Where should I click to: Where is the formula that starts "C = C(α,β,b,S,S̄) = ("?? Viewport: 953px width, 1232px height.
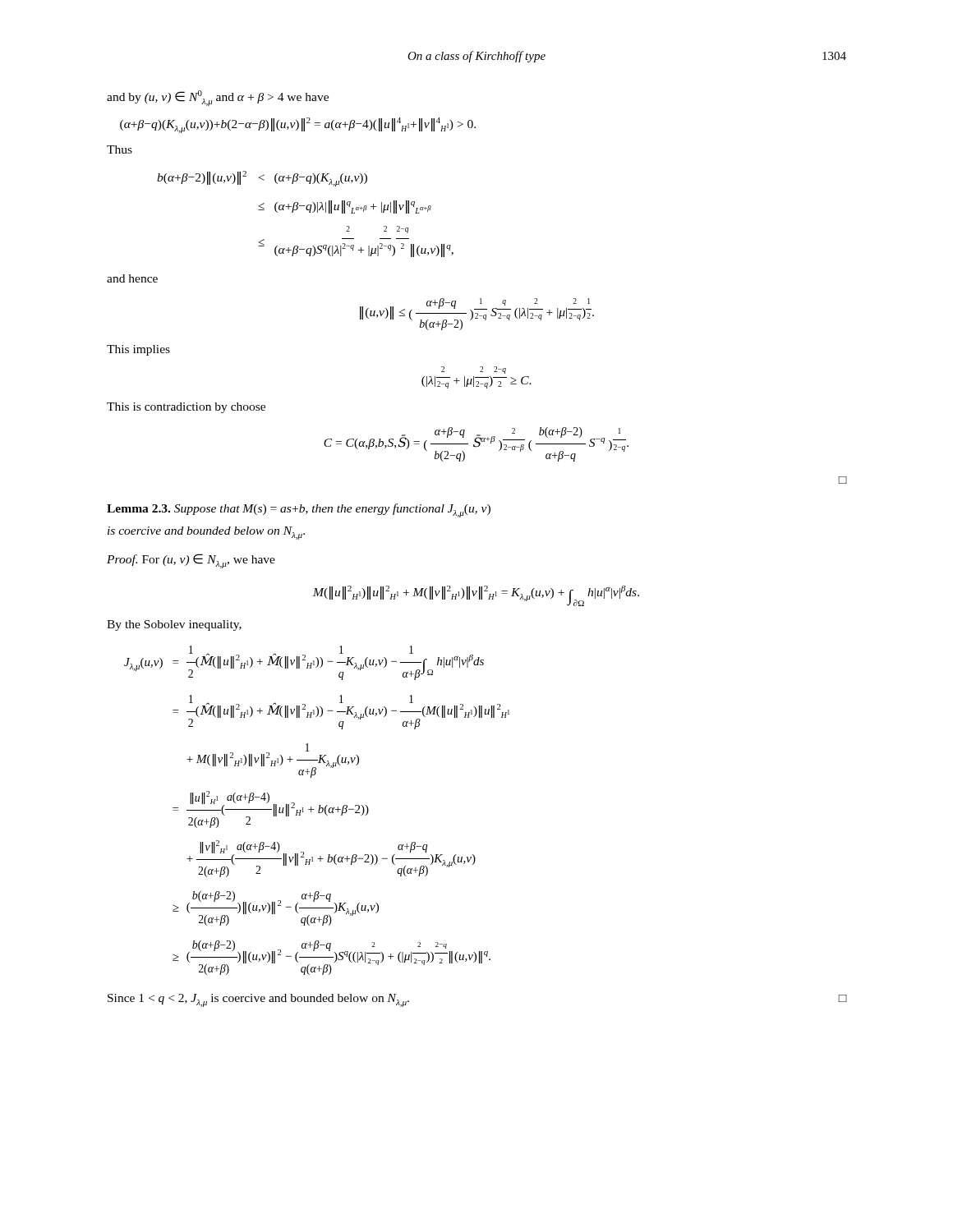pos(476,444)
